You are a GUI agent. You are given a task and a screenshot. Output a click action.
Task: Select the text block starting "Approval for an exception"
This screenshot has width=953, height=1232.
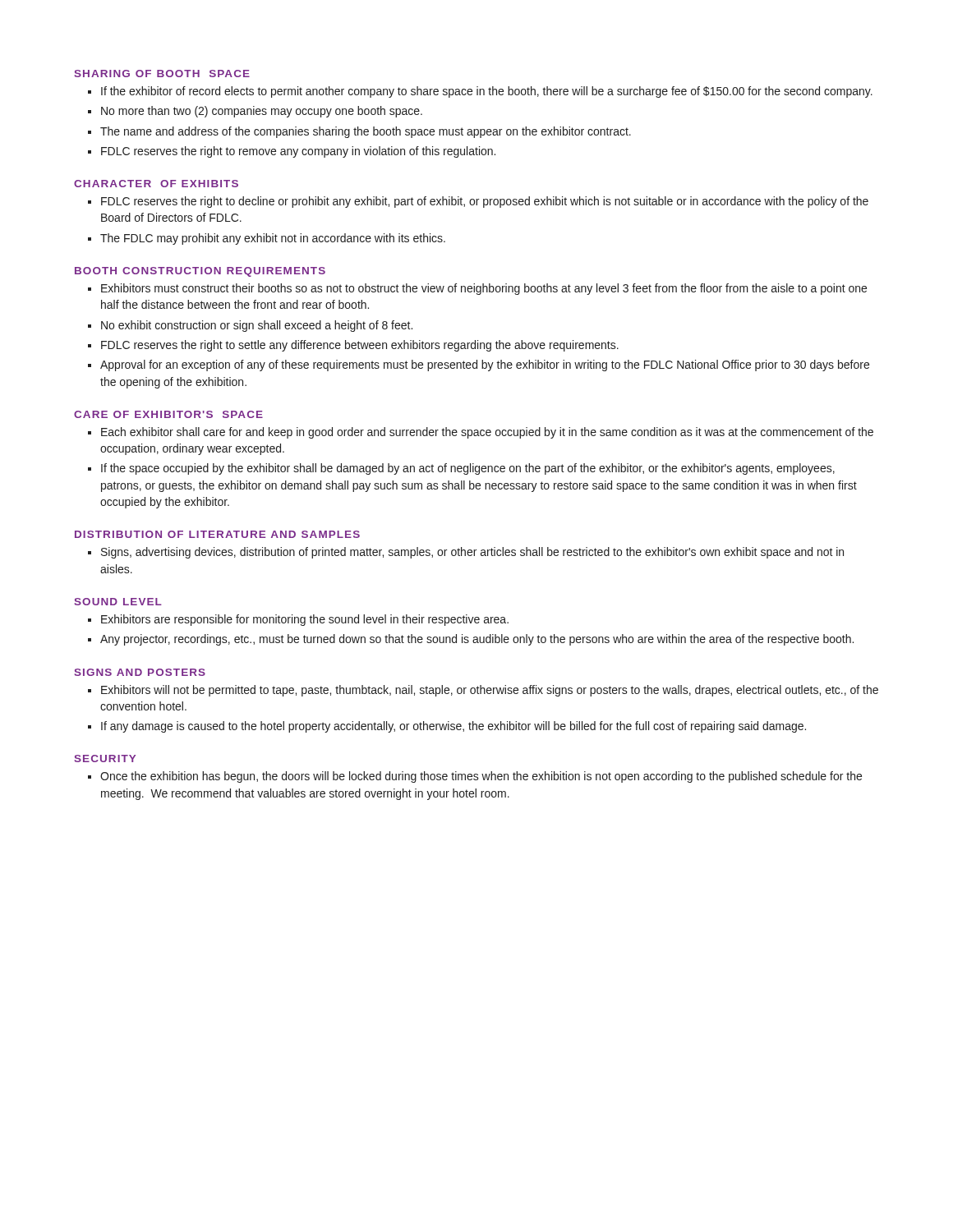coord(485,373)
